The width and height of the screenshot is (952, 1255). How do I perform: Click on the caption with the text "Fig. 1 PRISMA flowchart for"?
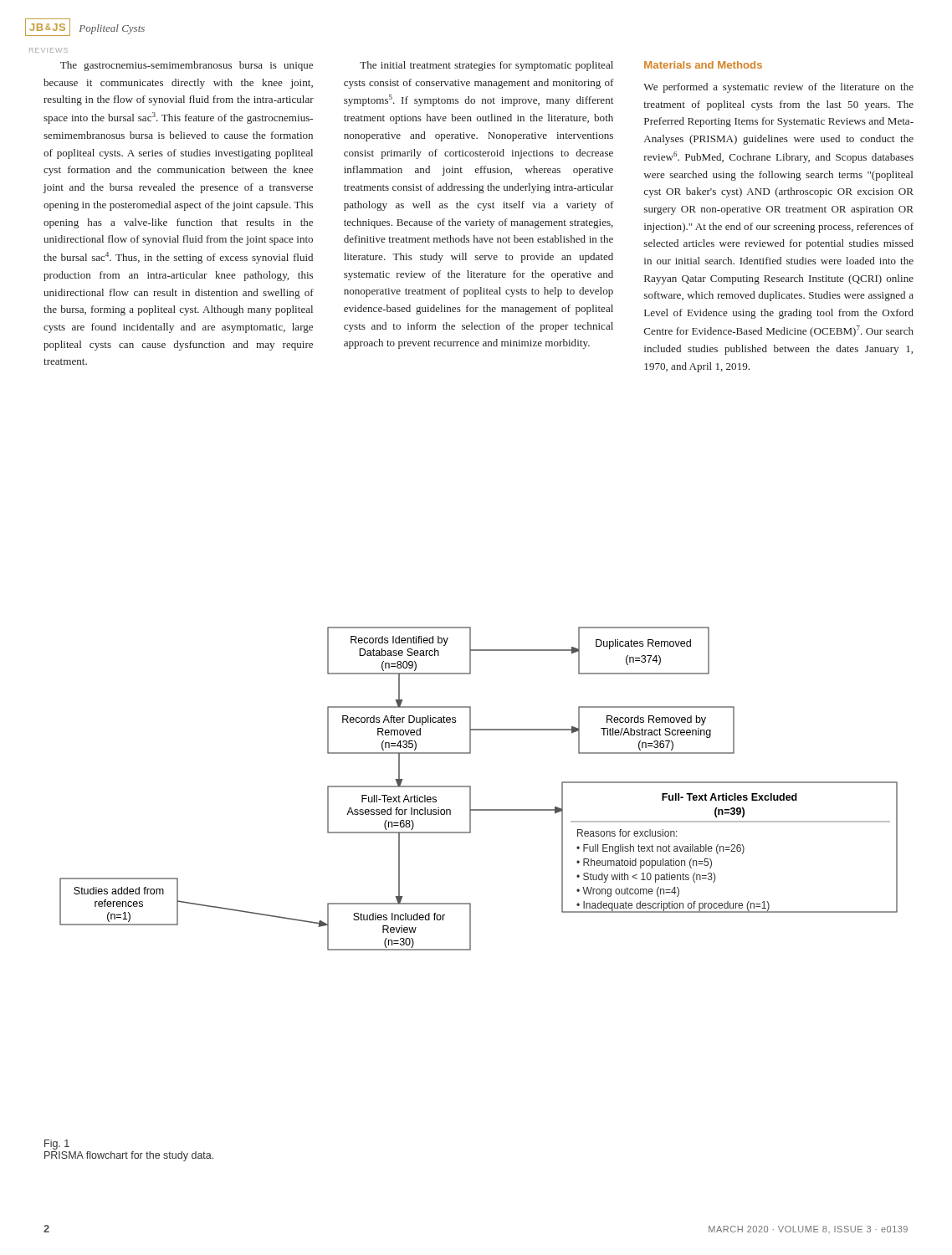tap(129, 1150)
